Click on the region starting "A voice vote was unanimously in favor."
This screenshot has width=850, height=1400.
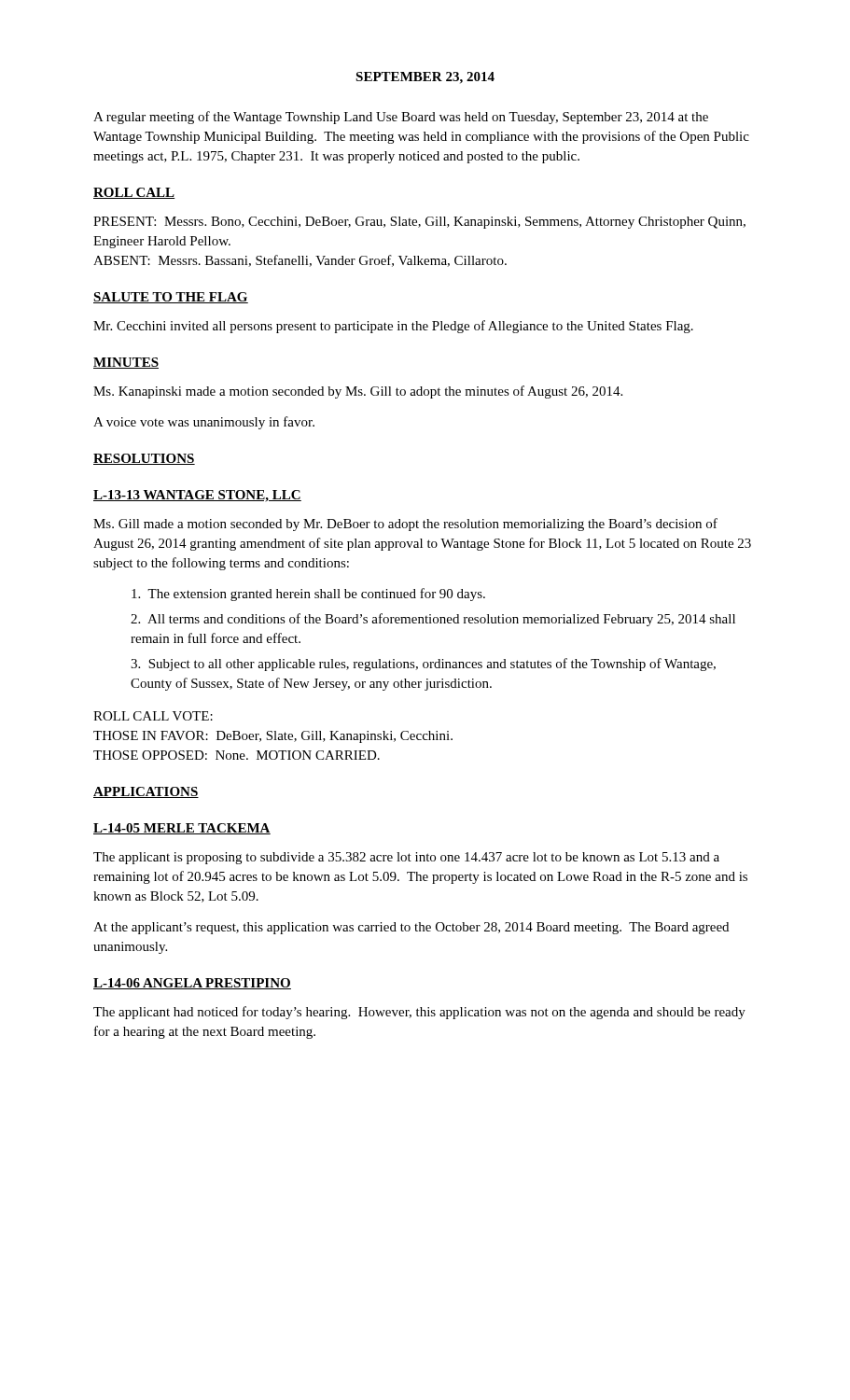(x=204, y=422)
